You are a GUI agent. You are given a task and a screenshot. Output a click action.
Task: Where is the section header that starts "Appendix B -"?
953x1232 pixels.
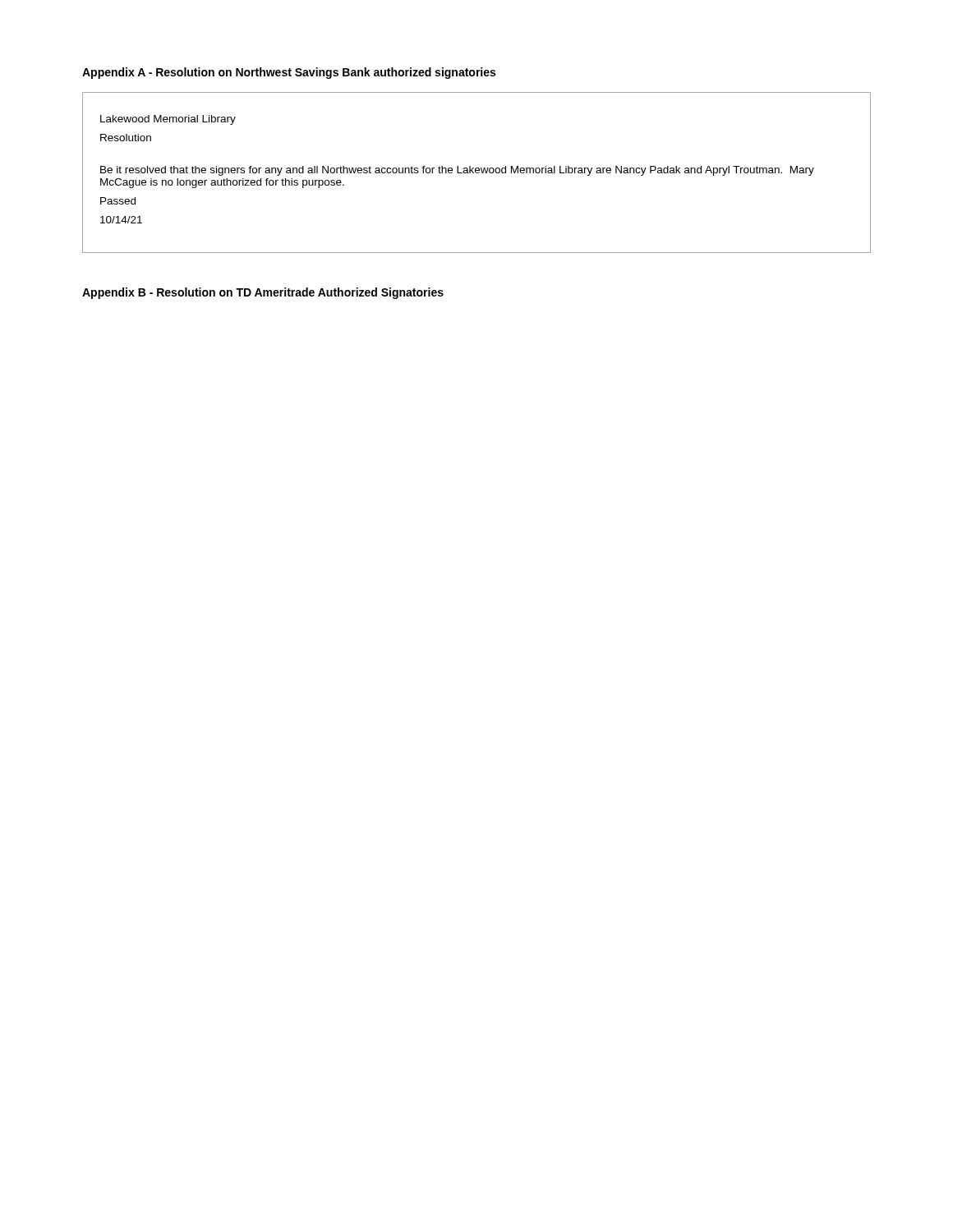(x=263, y=292)
